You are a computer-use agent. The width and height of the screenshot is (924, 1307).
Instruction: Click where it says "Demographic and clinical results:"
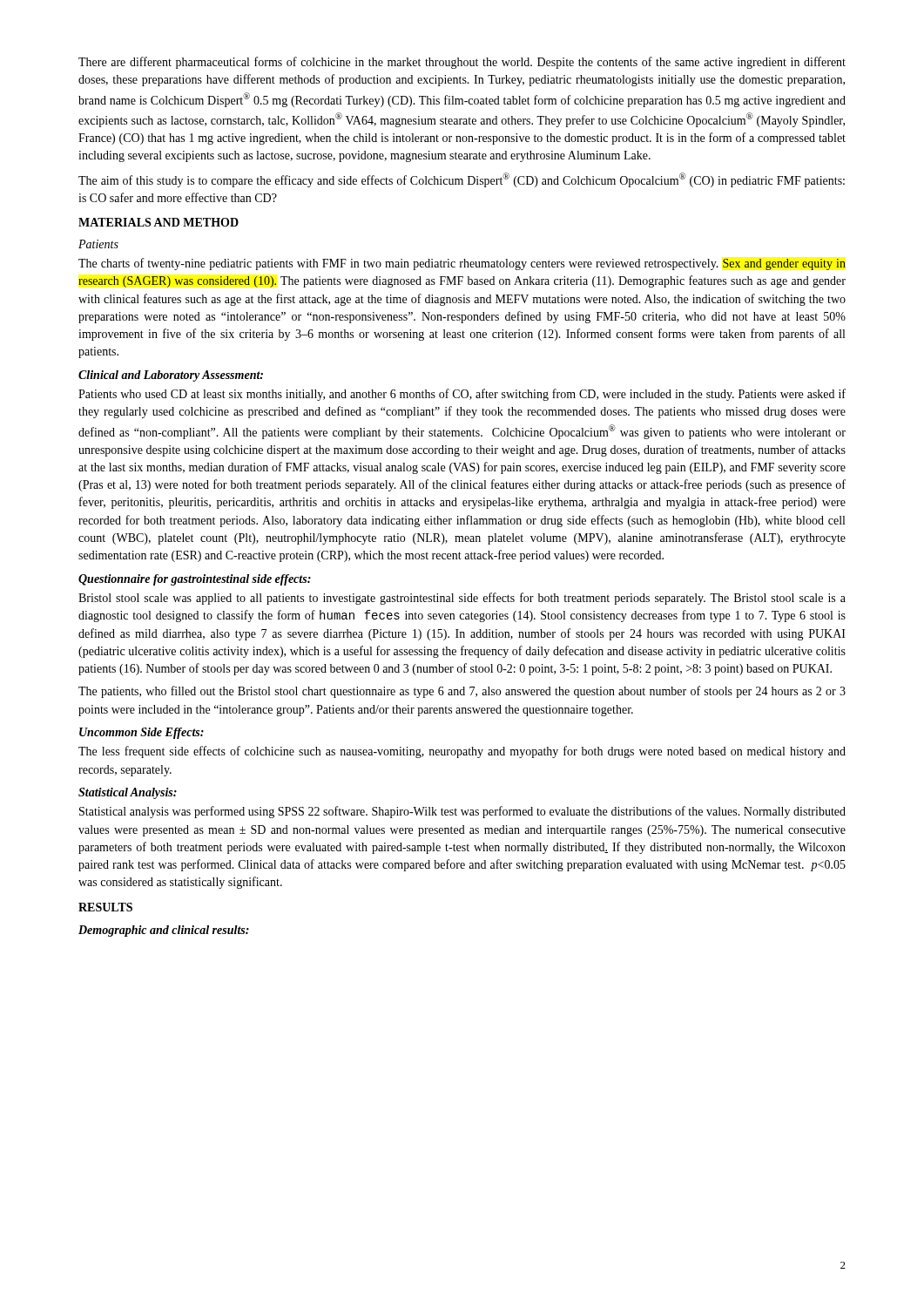(164, 931)
